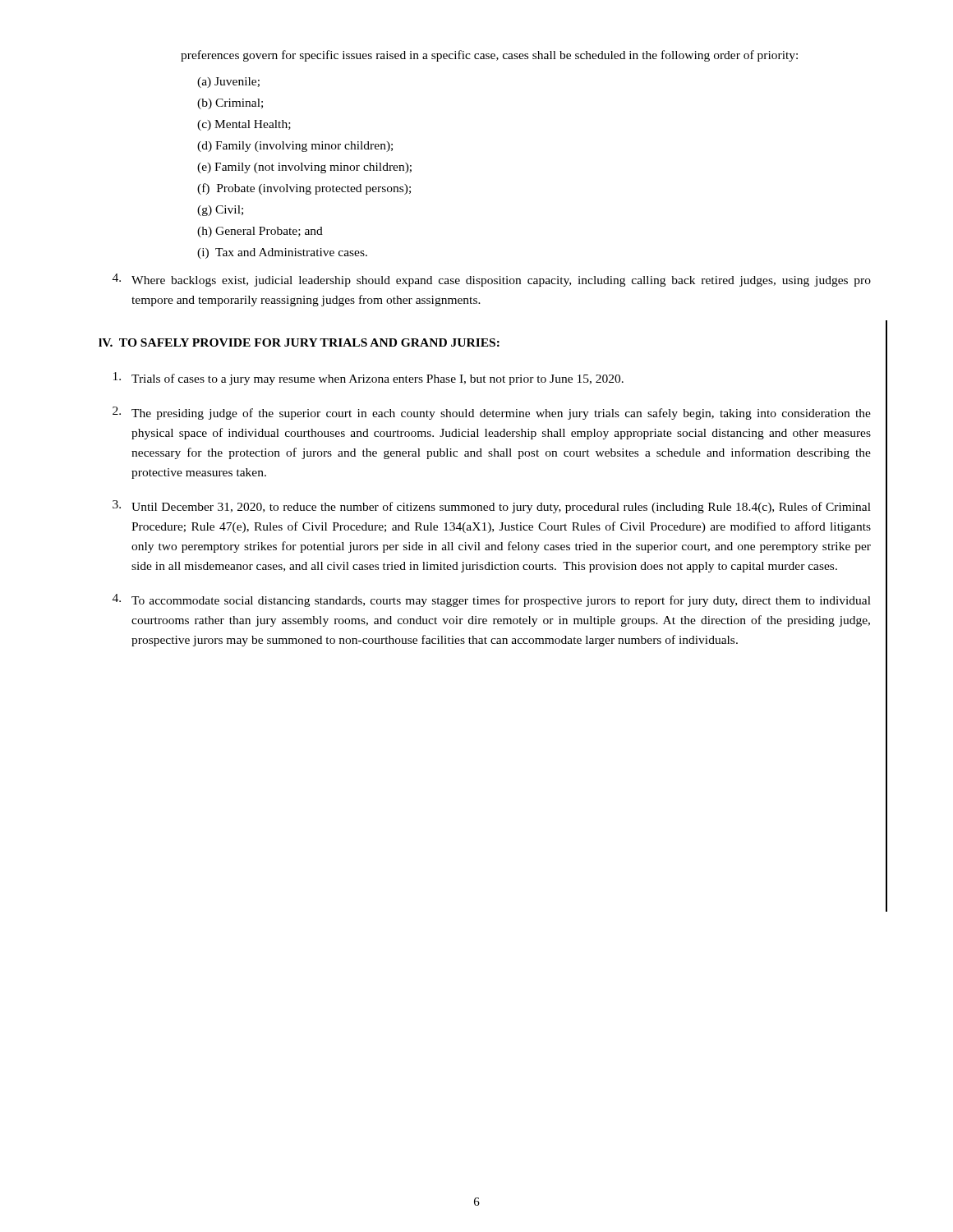Find the block starting "4. Where backlogs exist, judicial leadership should expand"
This screenshot has width=953, height=1232.
[x=485, y=290]
